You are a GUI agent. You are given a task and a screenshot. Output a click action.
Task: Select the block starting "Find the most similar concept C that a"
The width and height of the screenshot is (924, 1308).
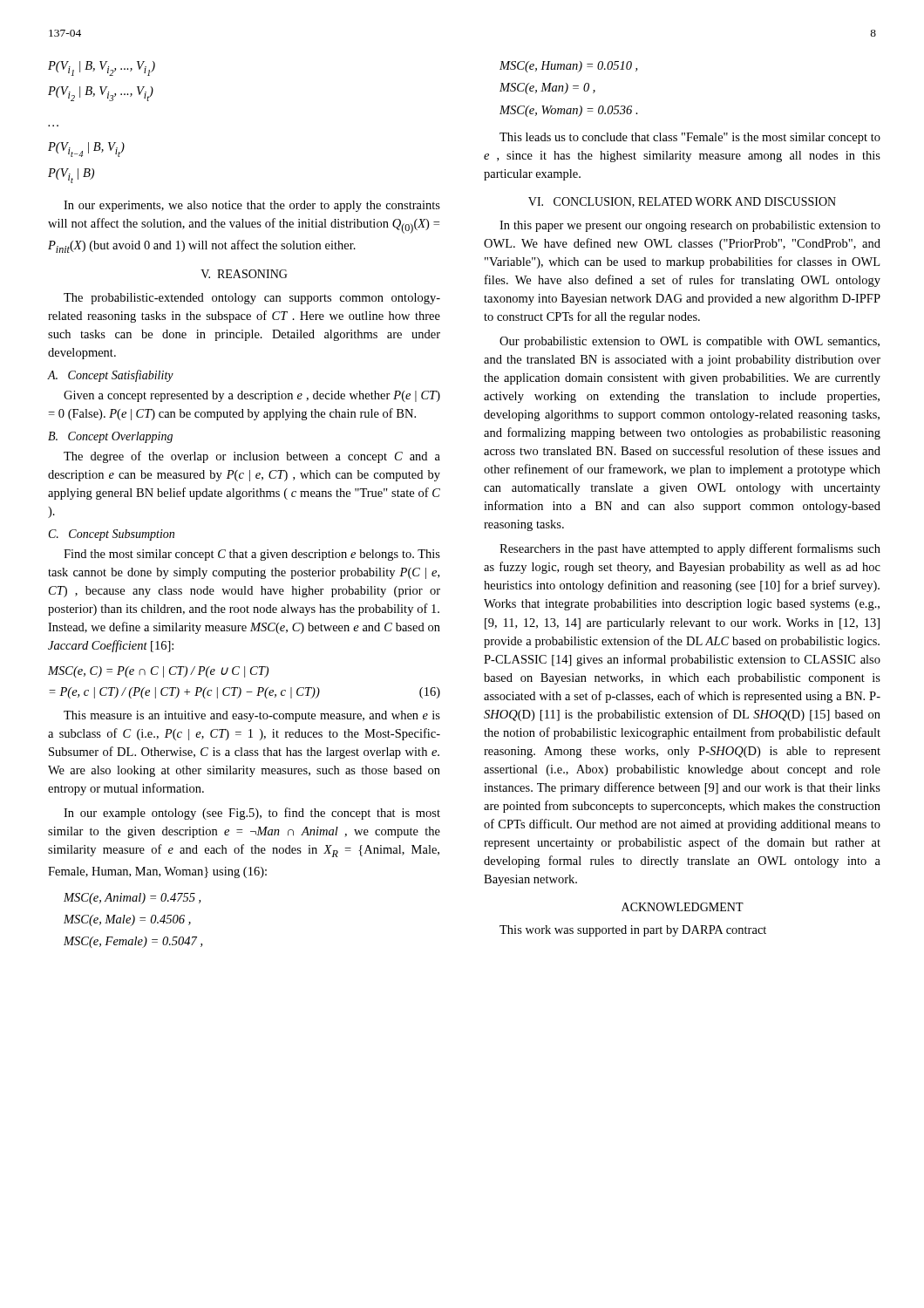pyautogui.click(x=244, y=600)
